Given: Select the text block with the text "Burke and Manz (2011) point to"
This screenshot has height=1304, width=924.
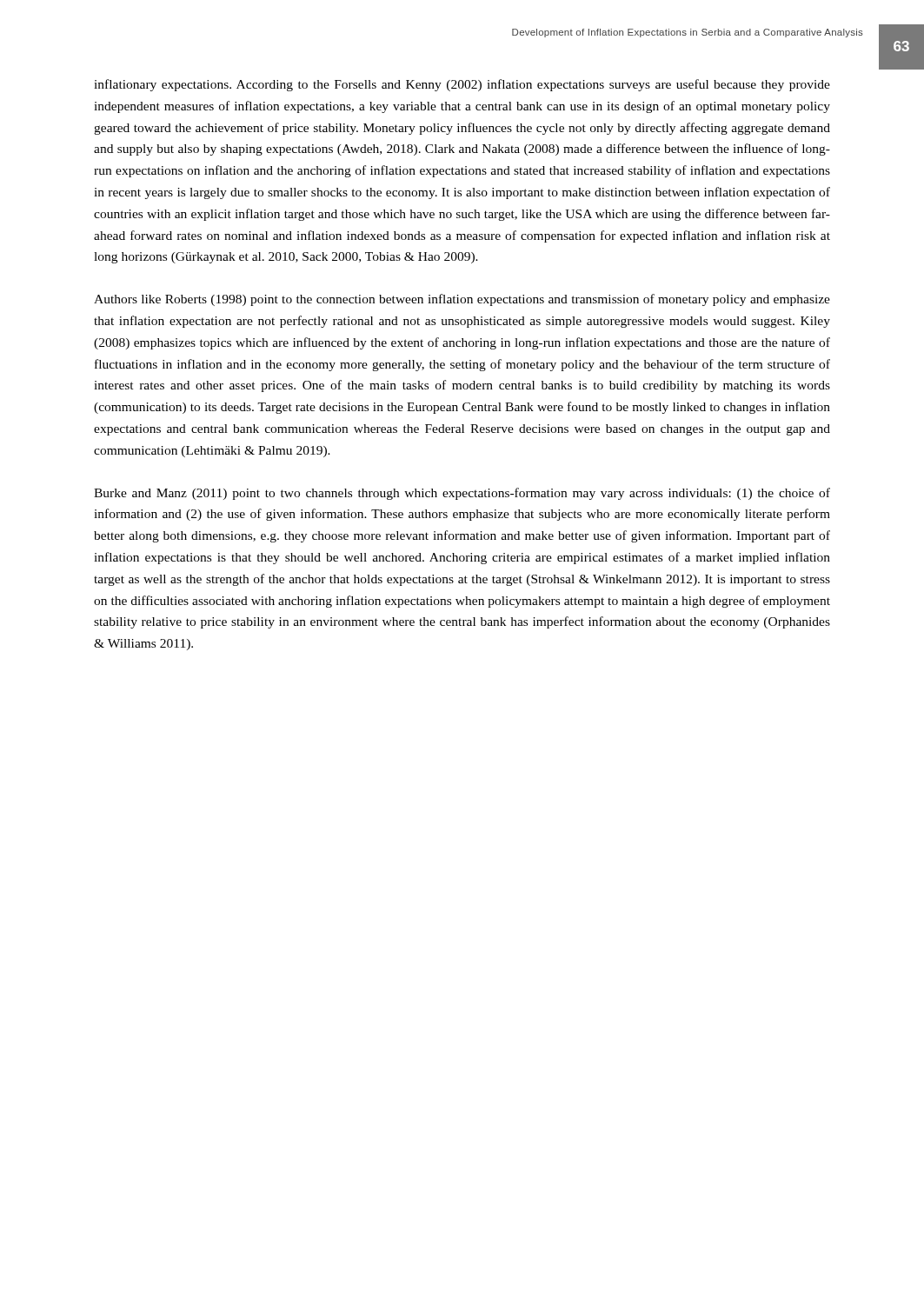Looking at the screenshot, I should (462, 568).
